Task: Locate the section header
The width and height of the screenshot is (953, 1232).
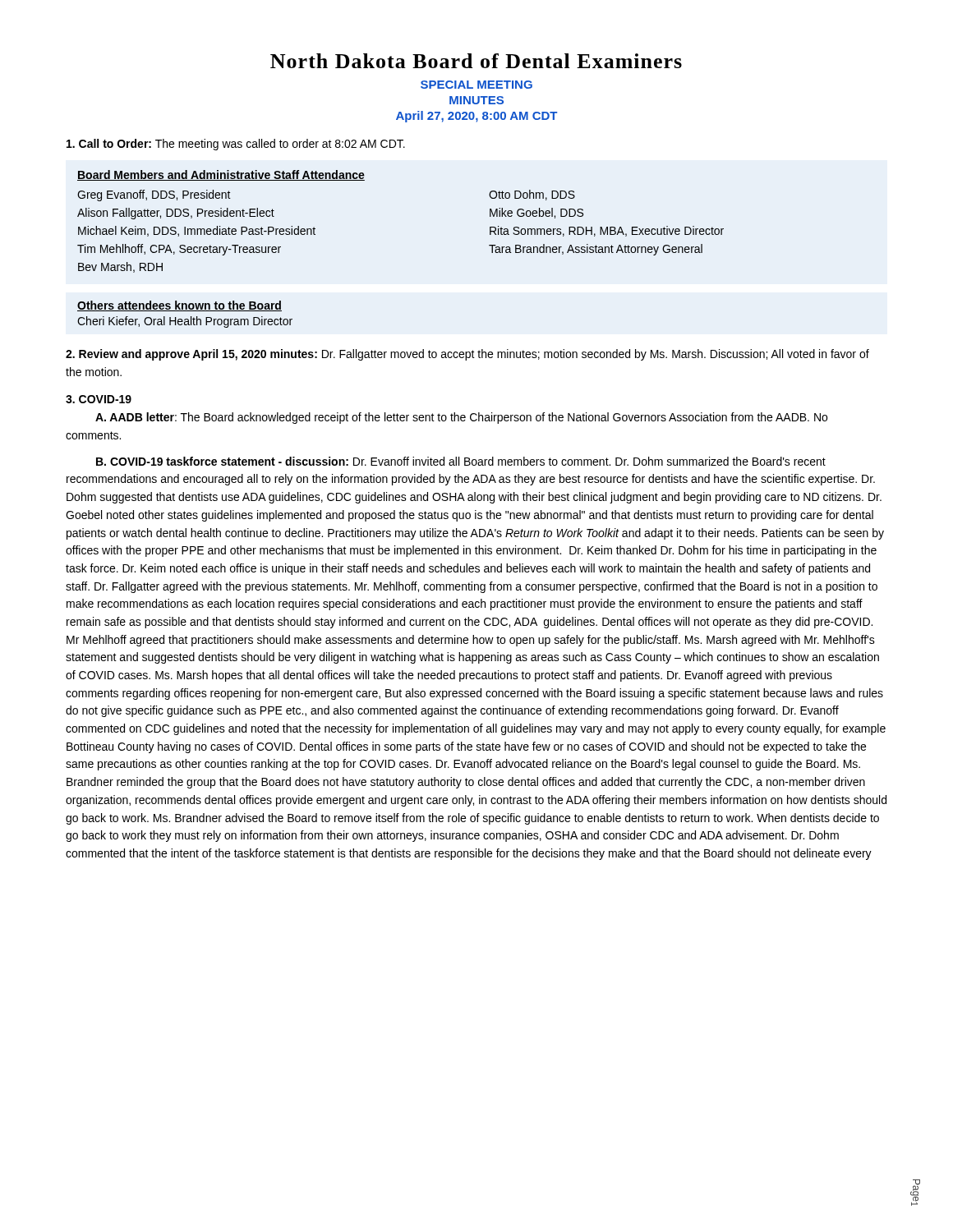Action: pyautogui.click(x=99, y=399)
